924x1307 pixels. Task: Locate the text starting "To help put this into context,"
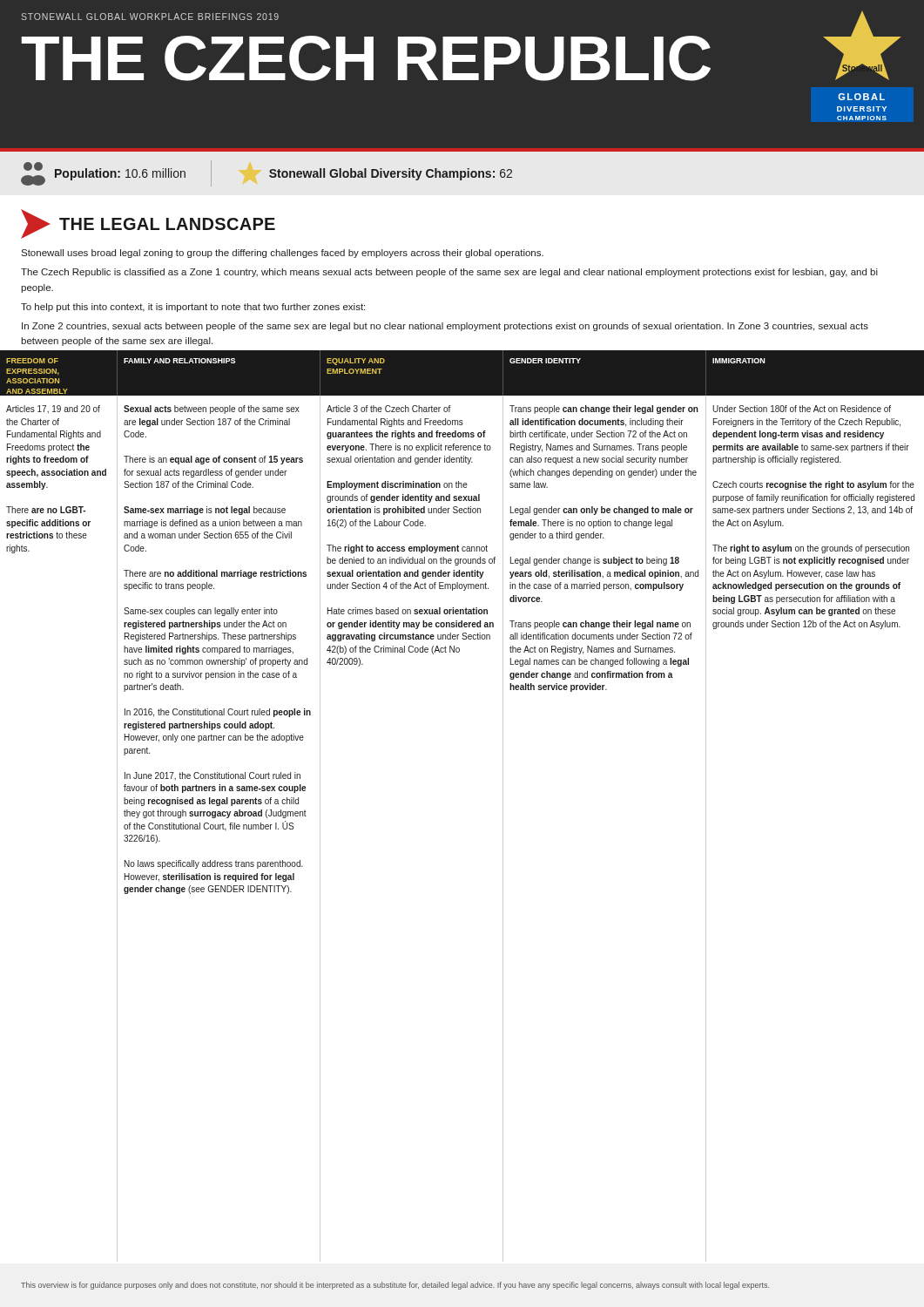[193, 306]
